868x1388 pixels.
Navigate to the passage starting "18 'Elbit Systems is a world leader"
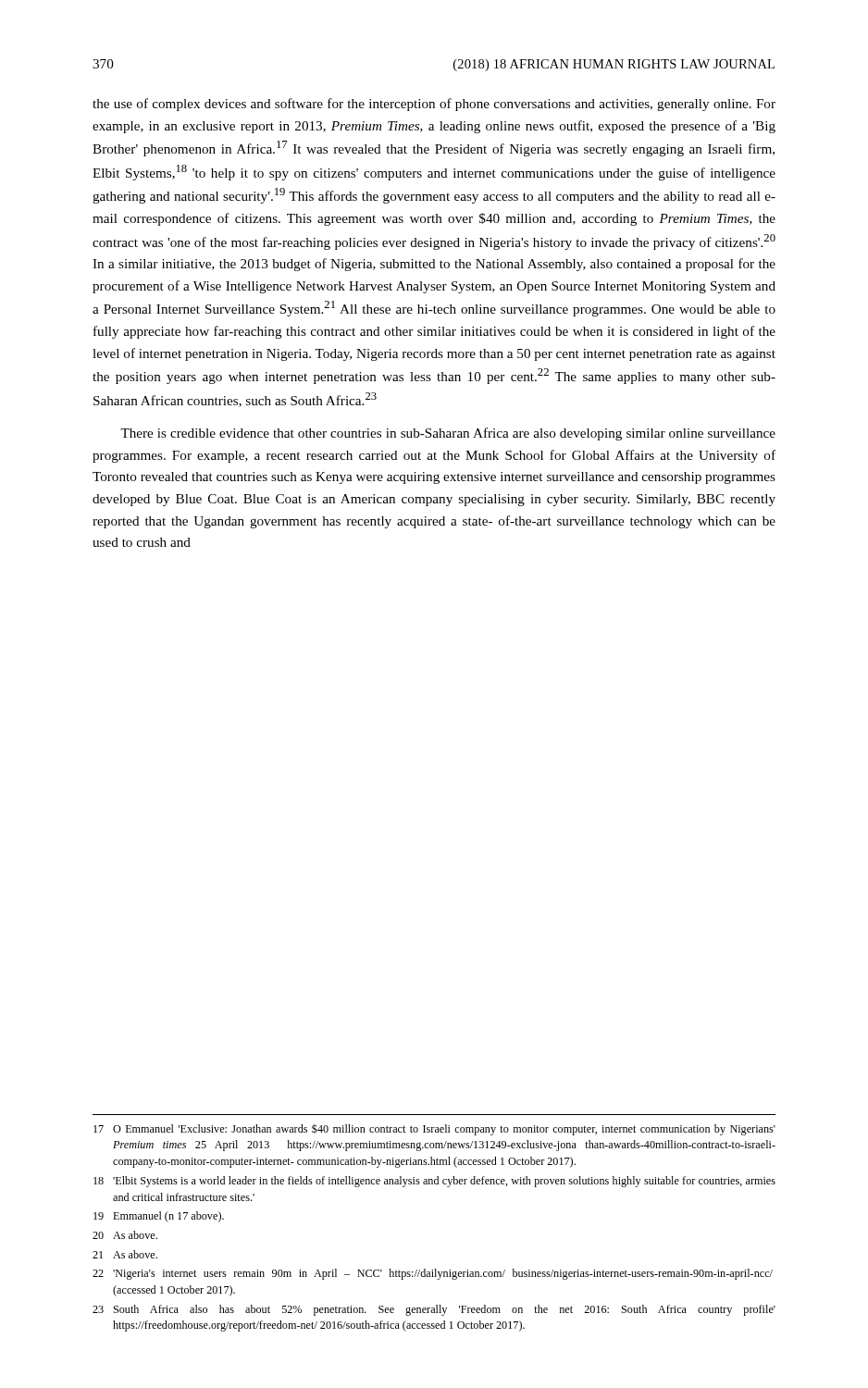pyautogui.click(x=434, y=1190)
